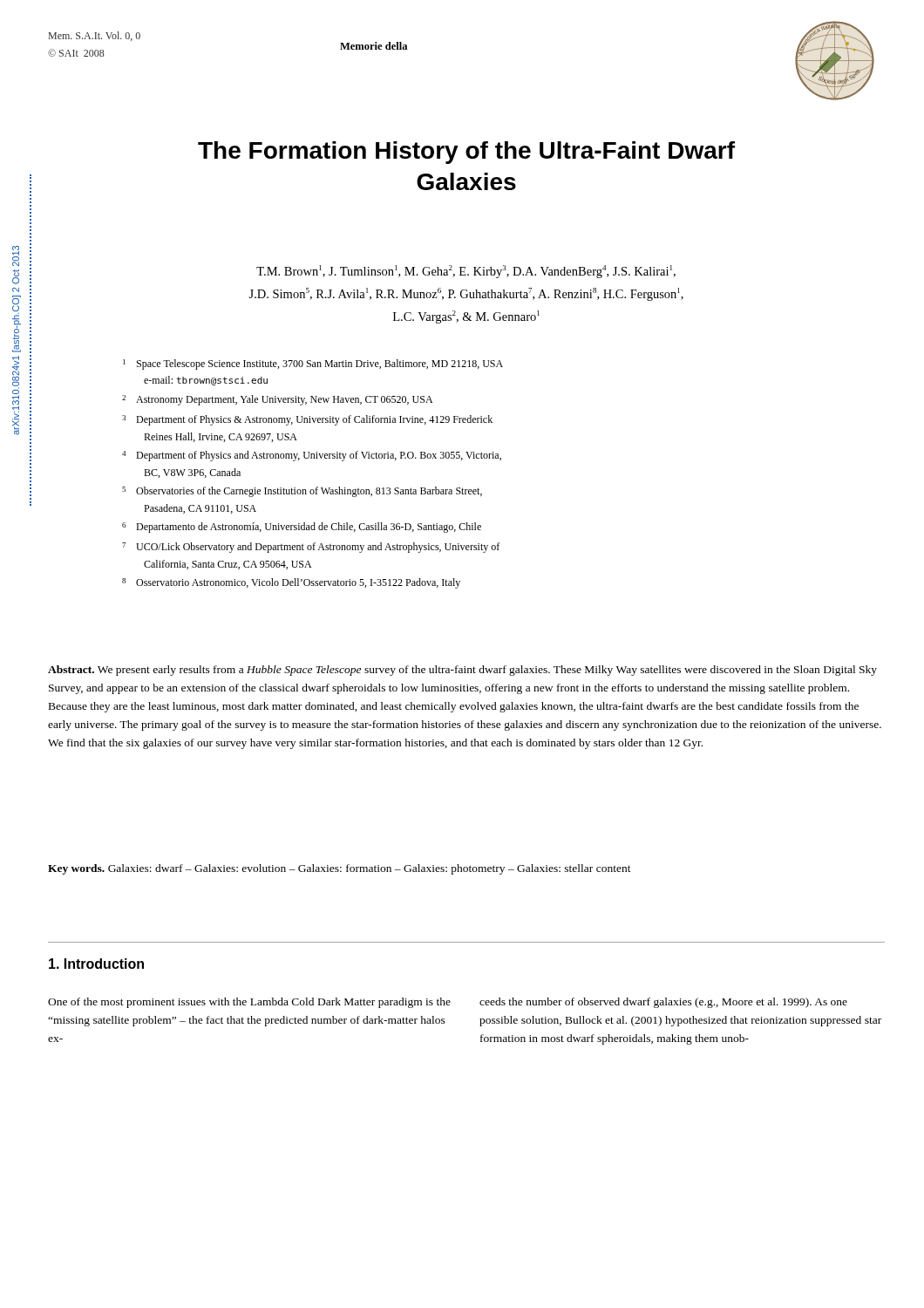
Task: Locate the text block starting "One of the most prominent"
Action: coord(249,1020)
